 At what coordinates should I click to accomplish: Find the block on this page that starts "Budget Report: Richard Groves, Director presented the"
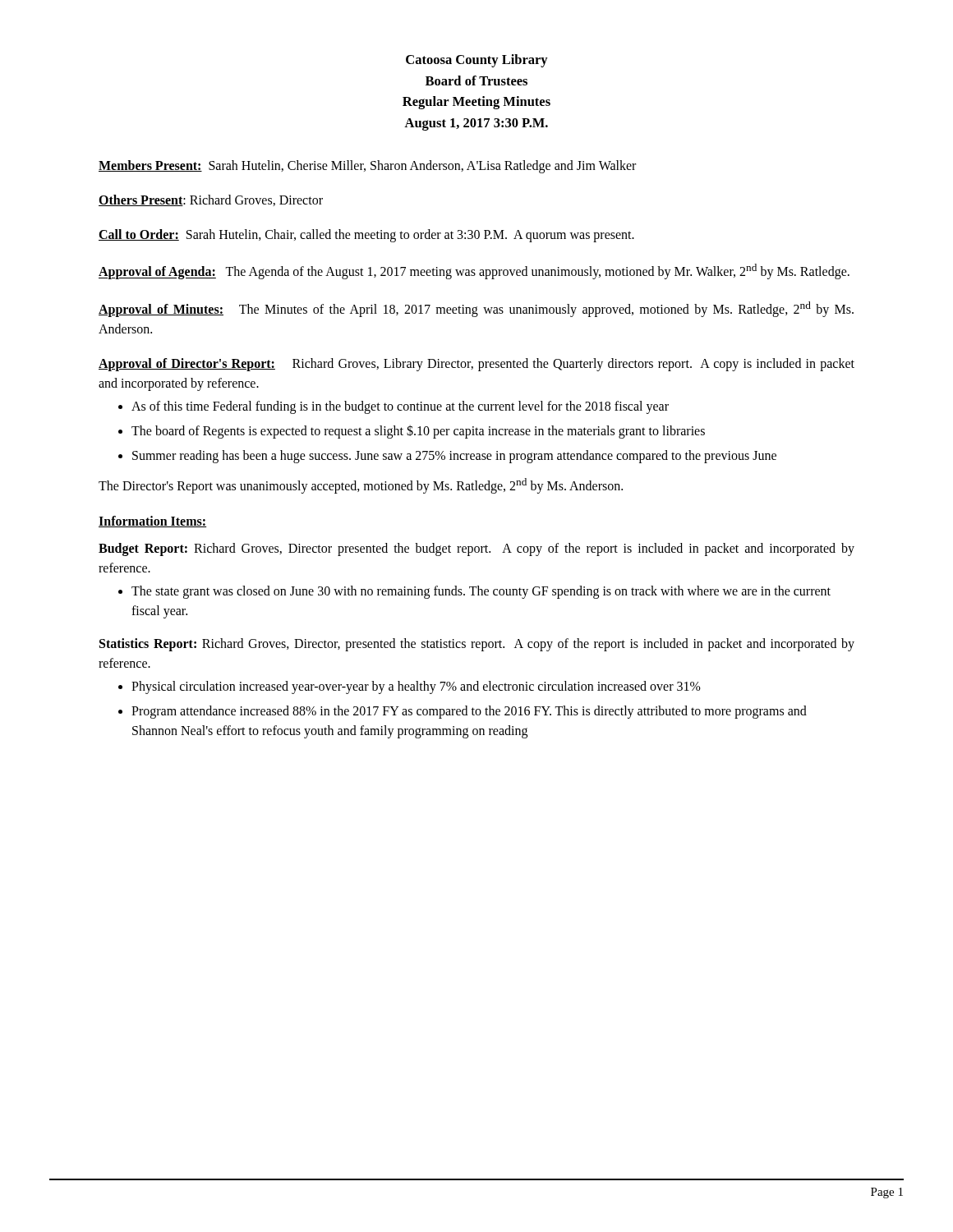pos(476,558)
